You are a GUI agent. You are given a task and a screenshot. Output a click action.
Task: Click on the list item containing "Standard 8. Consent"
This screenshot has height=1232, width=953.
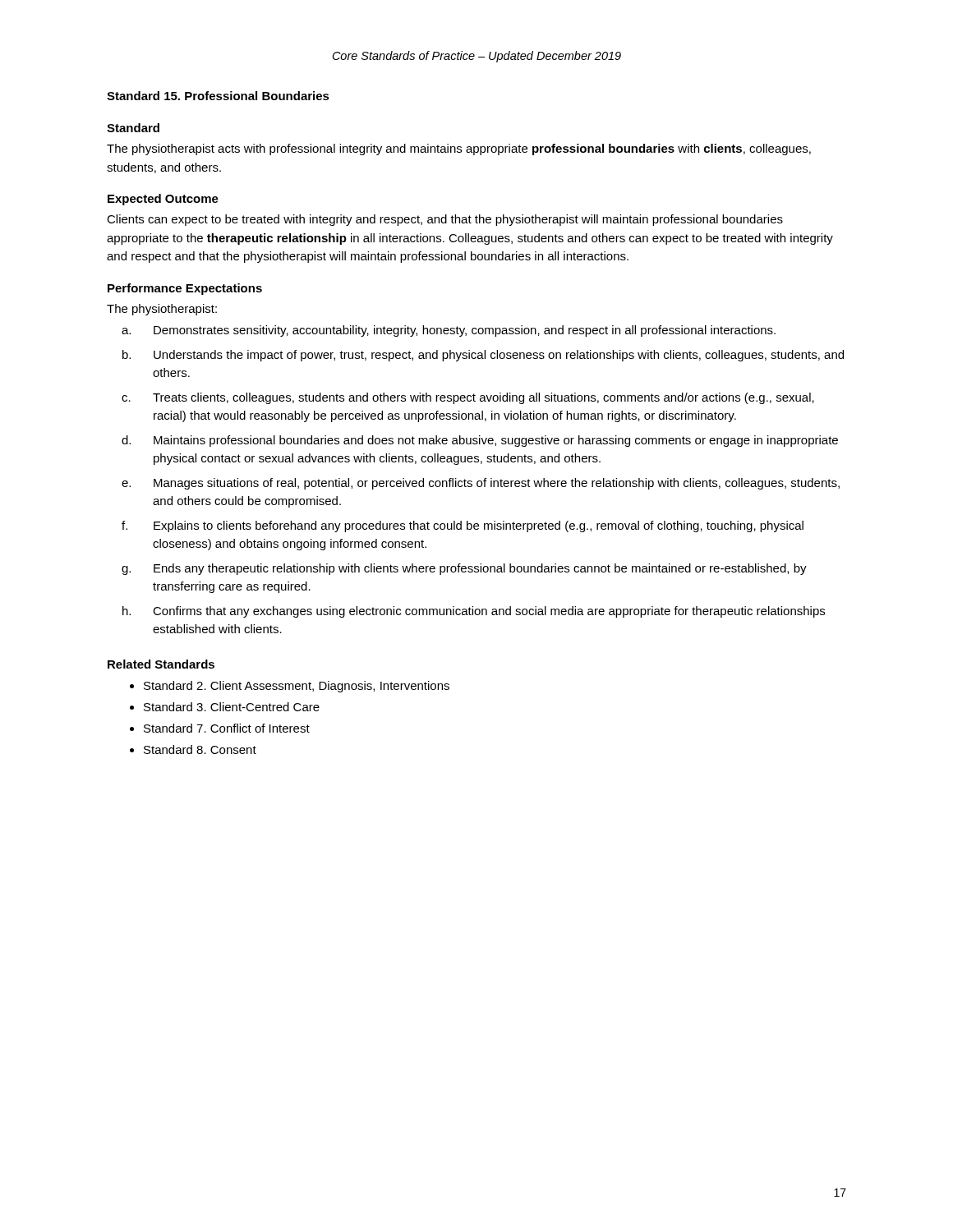tap(199, 749)
